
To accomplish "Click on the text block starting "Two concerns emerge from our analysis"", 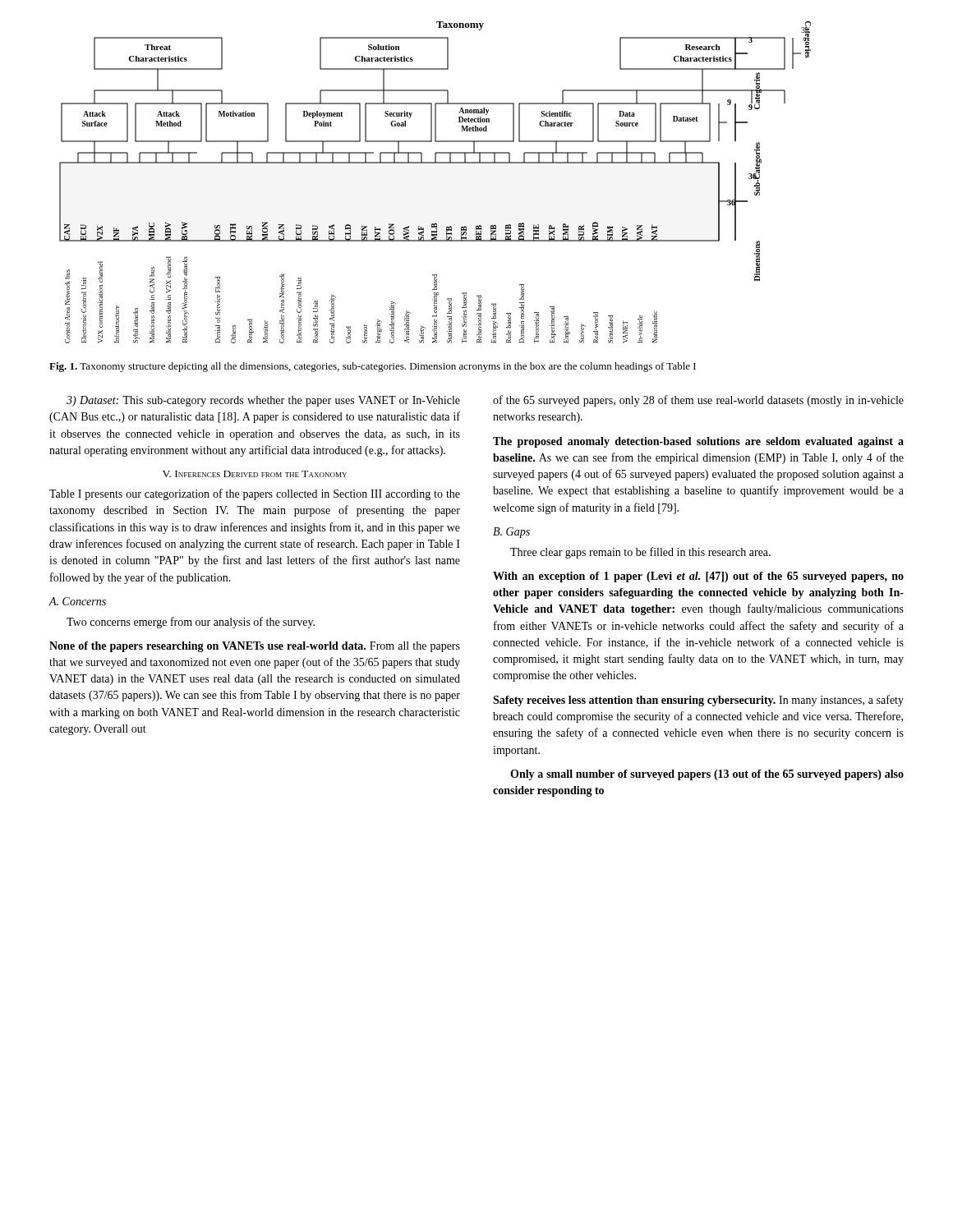I will click(x=255, y=623).
